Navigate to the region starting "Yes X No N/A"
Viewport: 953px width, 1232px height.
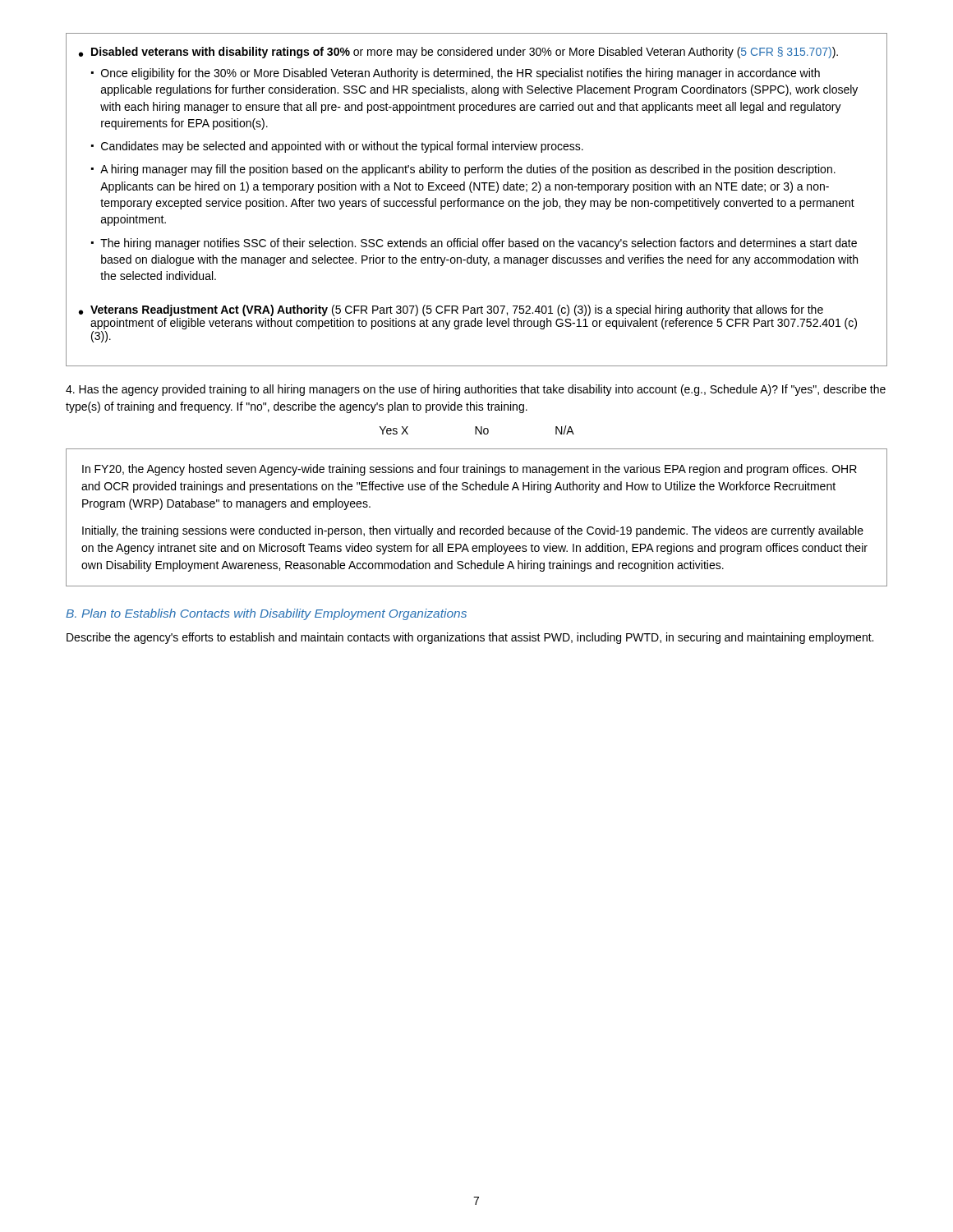476,430
